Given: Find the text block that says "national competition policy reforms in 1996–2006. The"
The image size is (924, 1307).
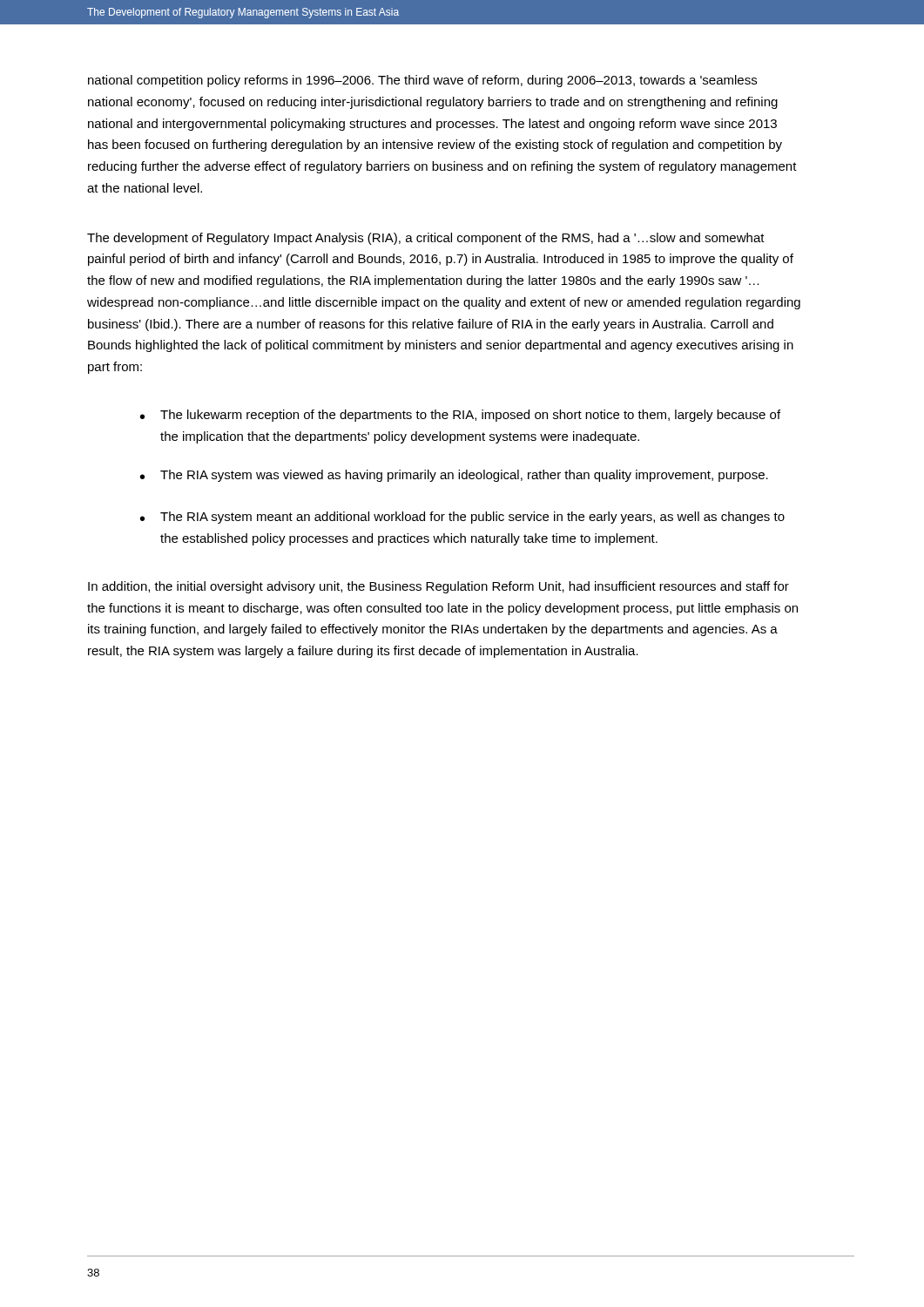Looking at the screenshot, I should click(x=442, y=134).
